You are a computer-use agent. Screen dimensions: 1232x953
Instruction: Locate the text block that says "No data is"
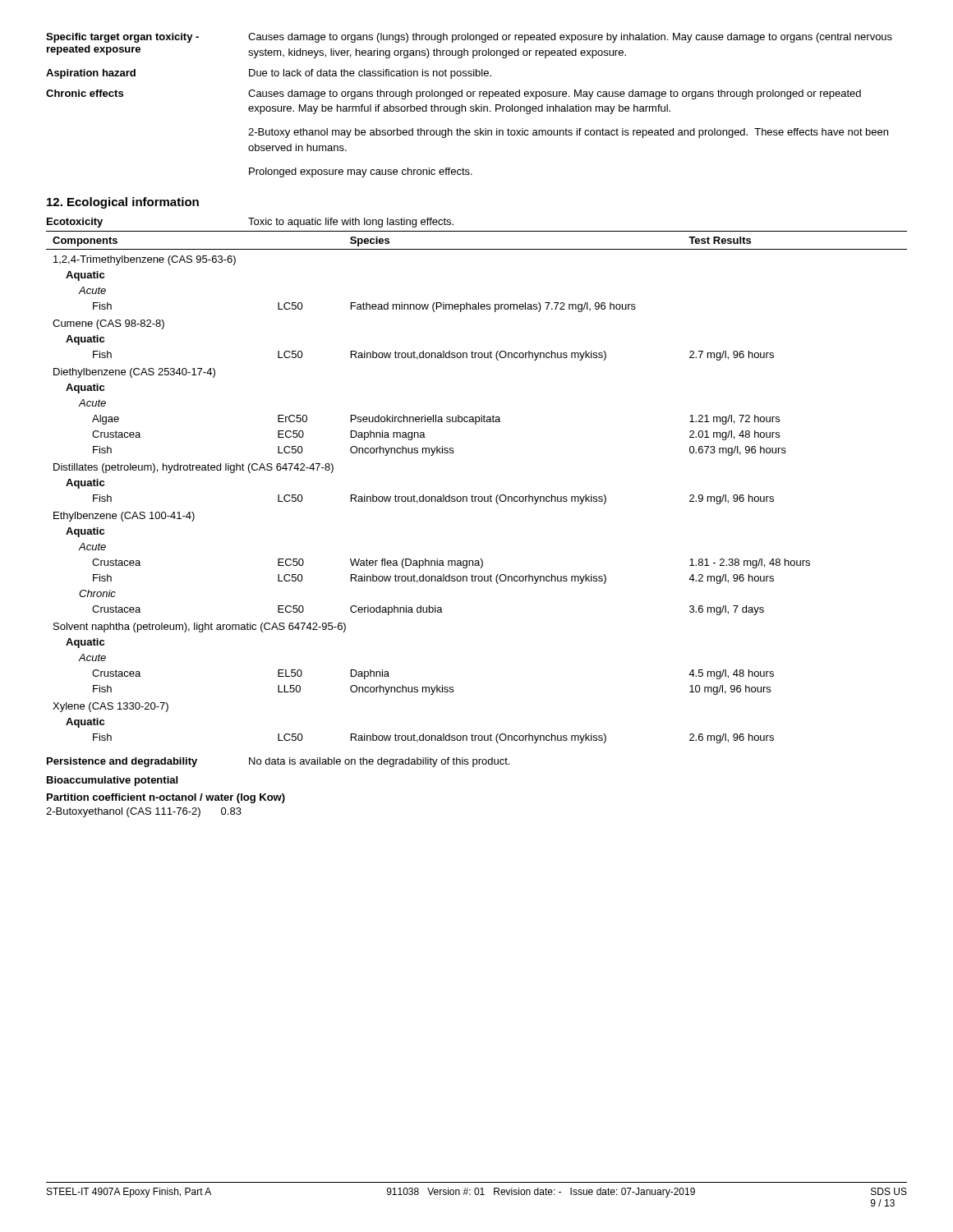[x=379, y=761]
